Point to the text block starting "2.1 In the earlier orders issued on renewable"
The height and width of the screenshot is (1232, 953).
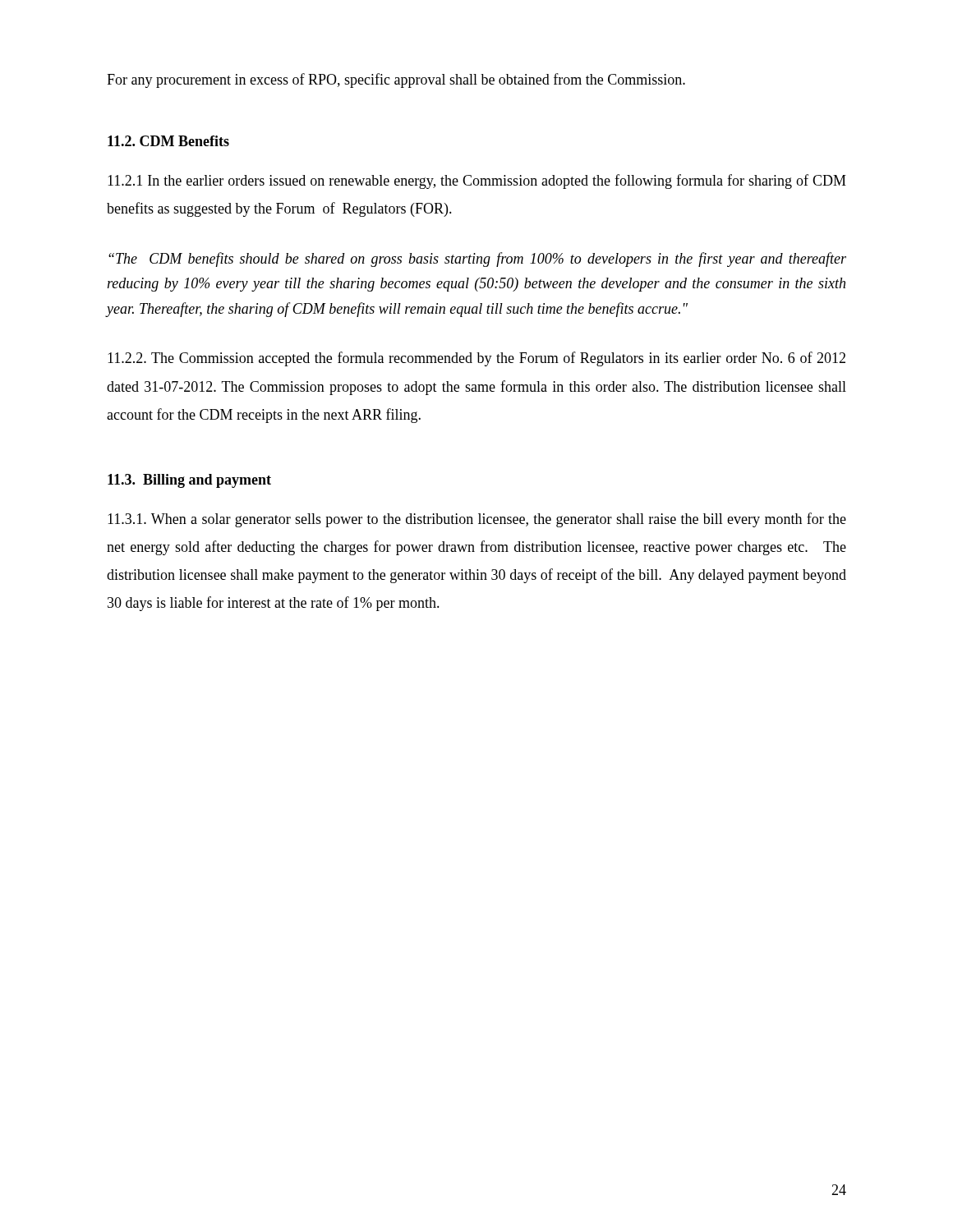click(x=476, y=195)
